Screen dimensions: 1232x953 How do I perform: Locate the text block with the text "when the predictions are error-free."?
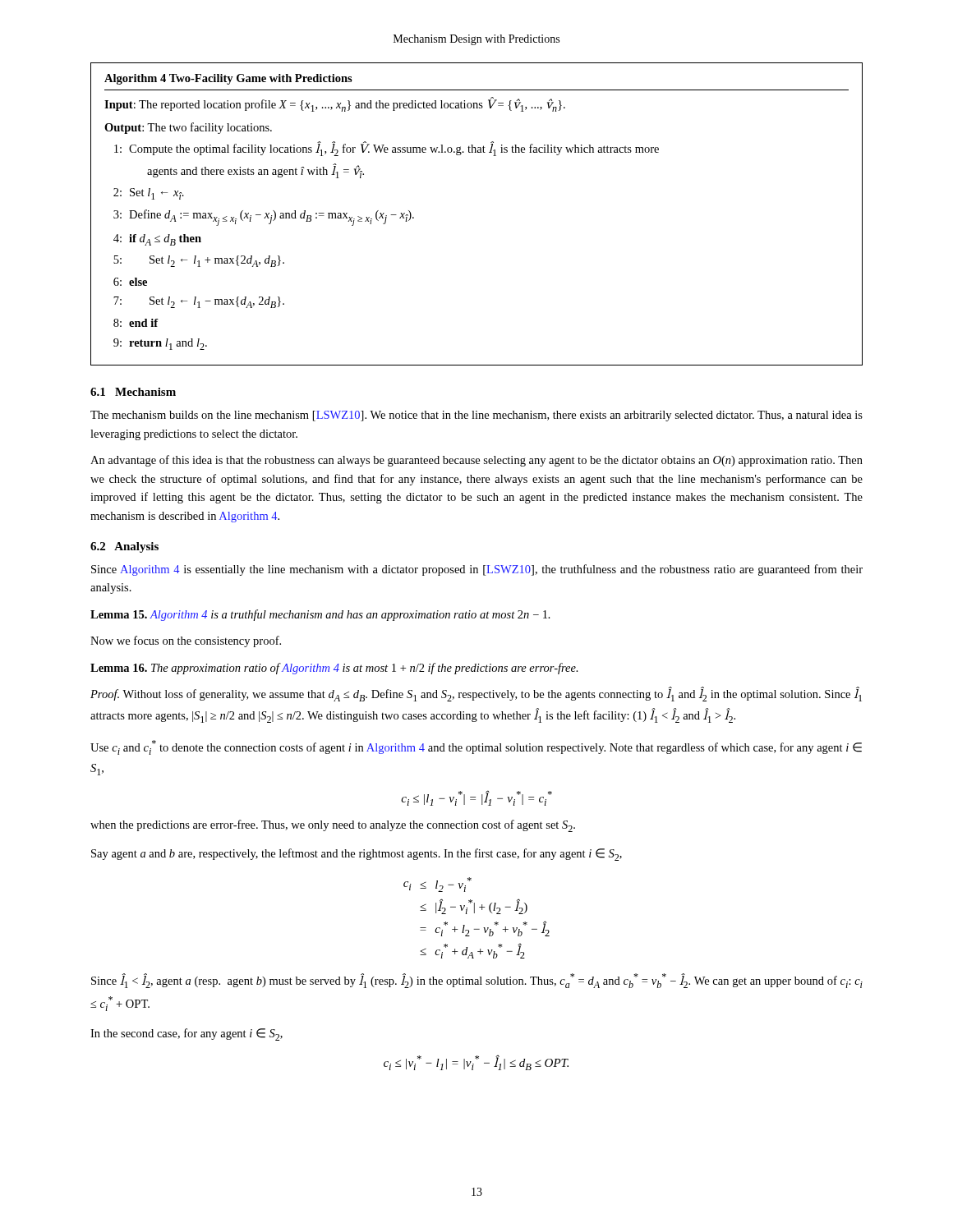(x=333, y=826)
